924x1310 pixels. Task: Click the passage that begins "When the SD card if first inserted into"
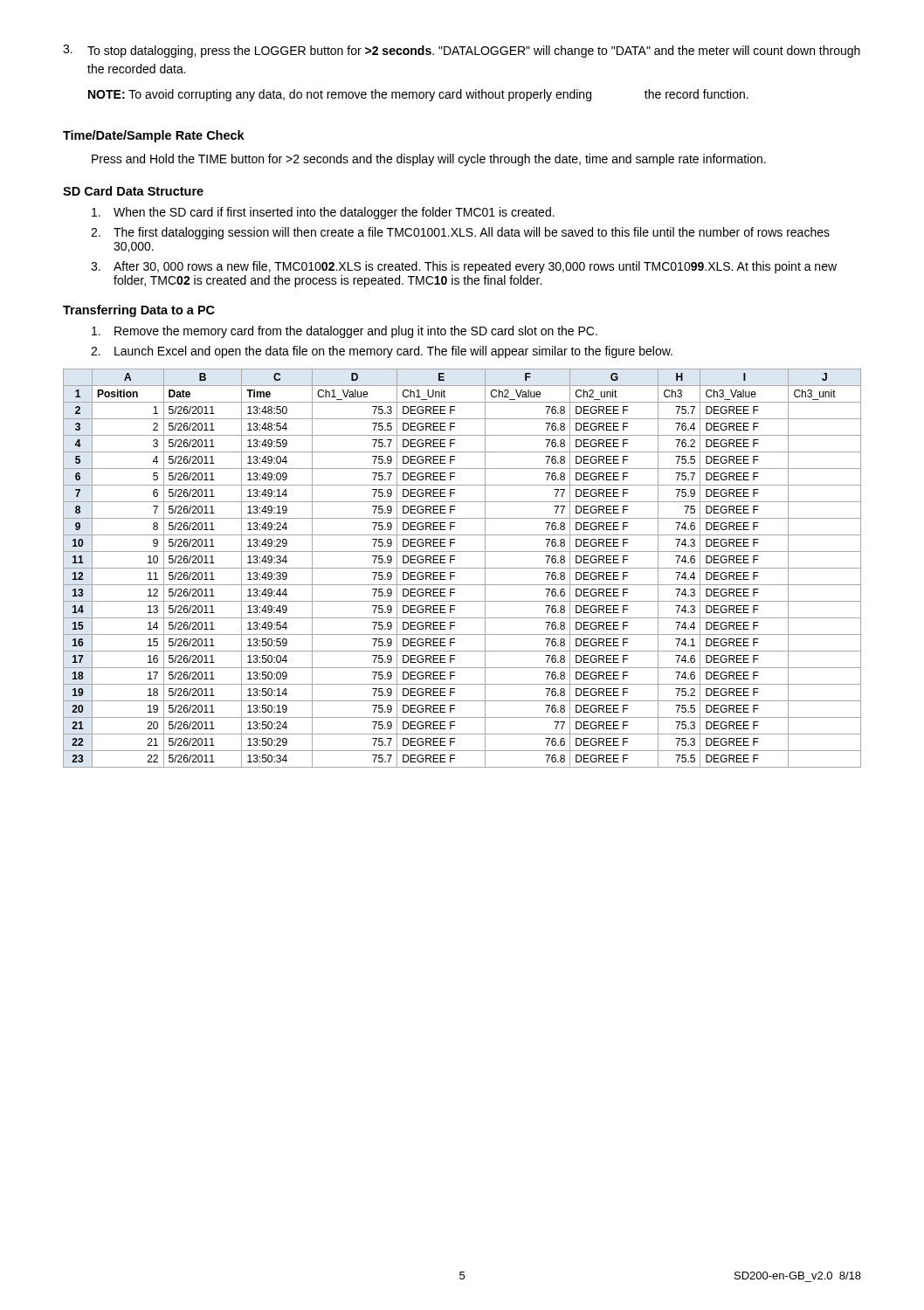(323, 213)
